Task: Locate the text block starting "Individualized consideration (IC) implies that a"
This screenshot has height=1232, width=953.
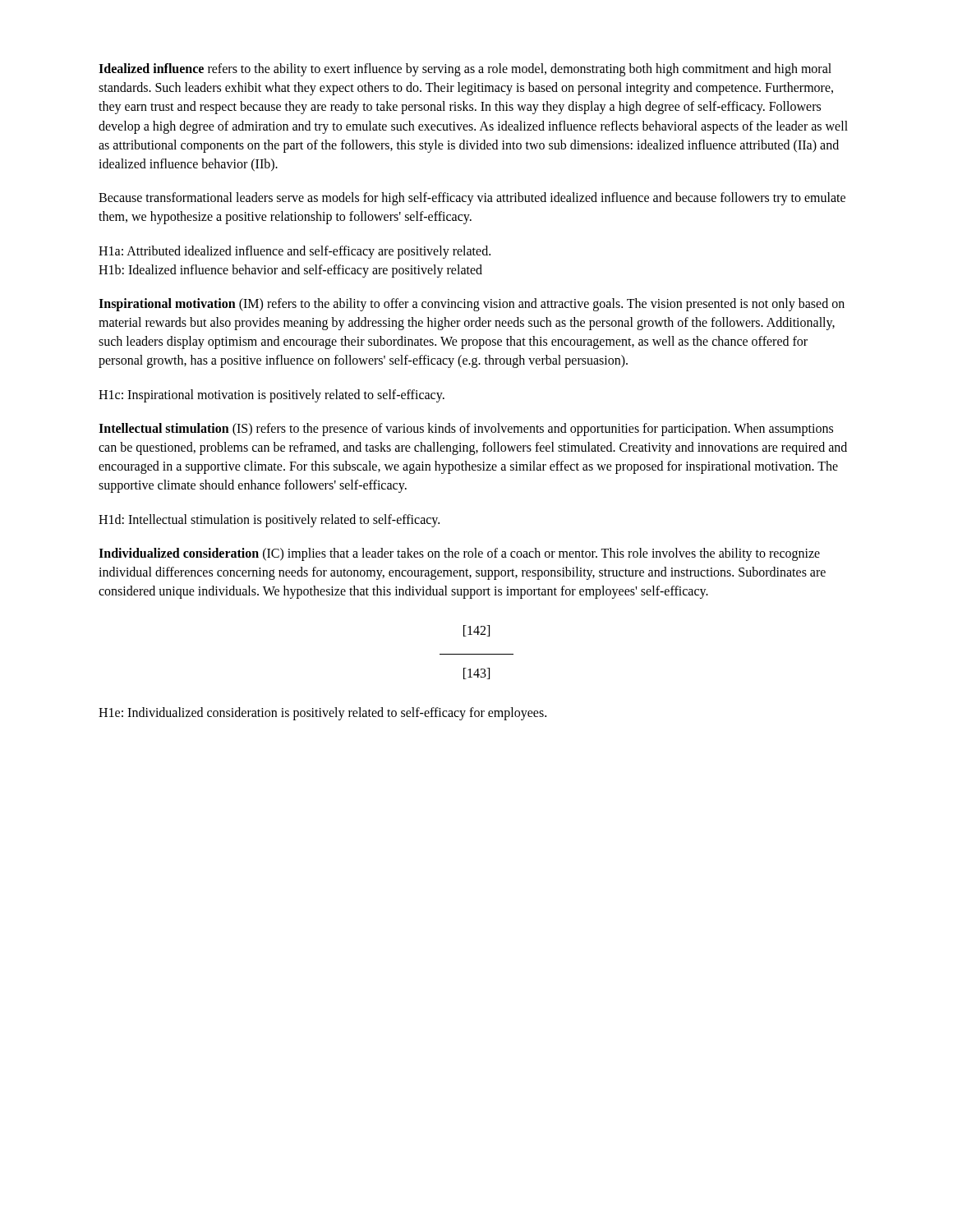Action: click(462, 572)
